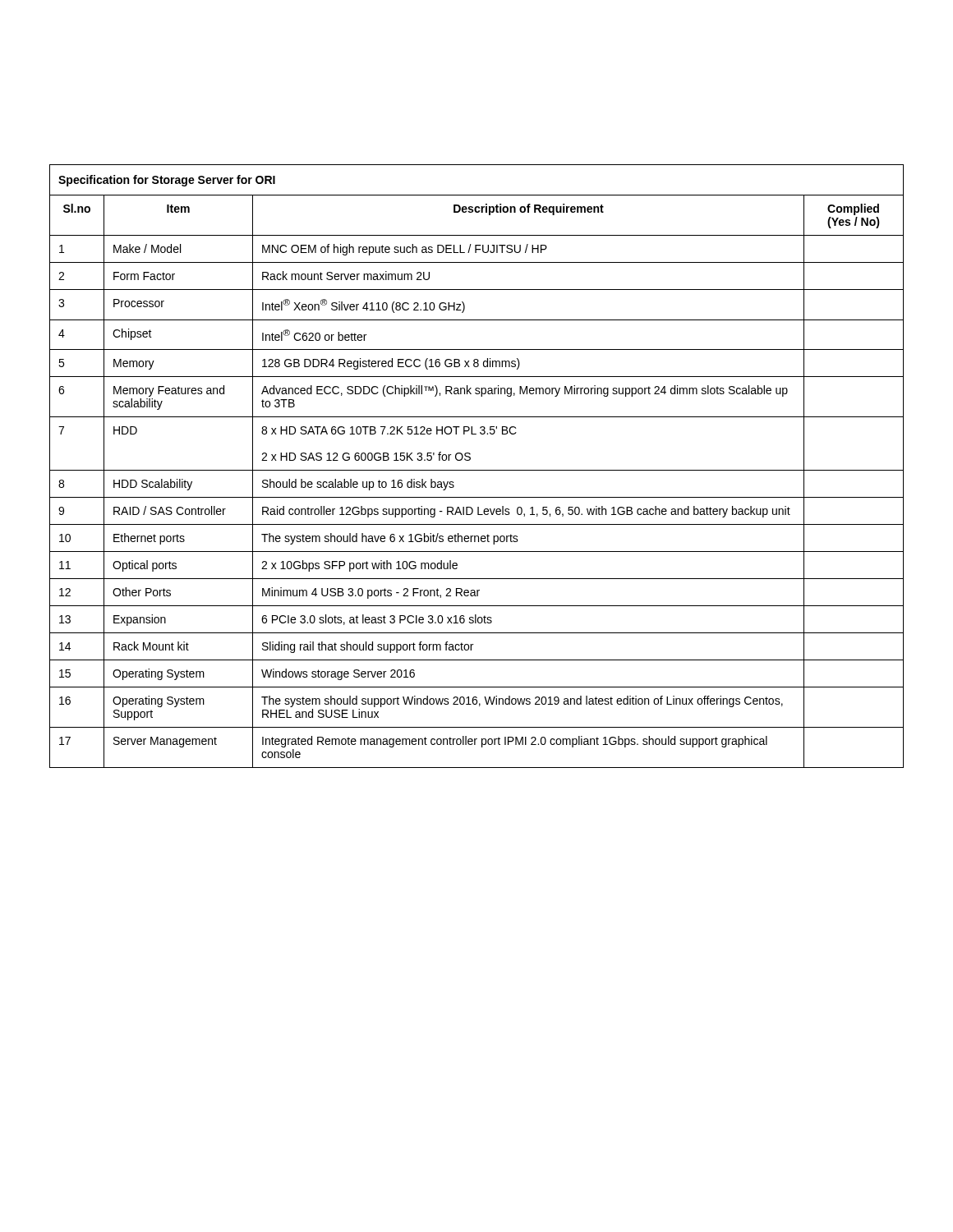The width and height of the screenshot is (953, 1232).
Task: Find the table that mentions "MNC OEM of high repute"
Action: [476, 466]
